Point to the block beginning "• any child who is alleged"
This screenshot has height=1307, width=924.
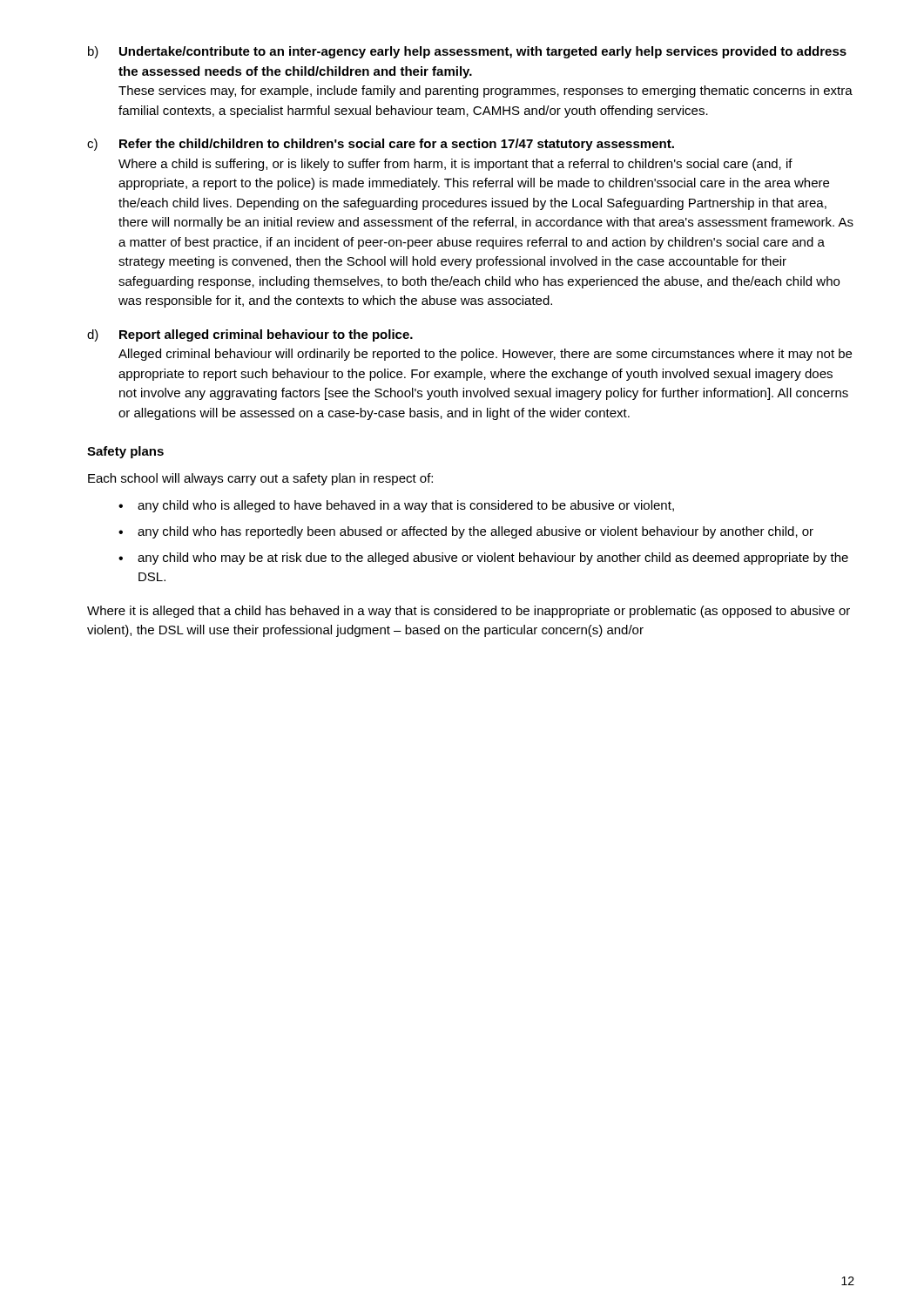(486, 506)
